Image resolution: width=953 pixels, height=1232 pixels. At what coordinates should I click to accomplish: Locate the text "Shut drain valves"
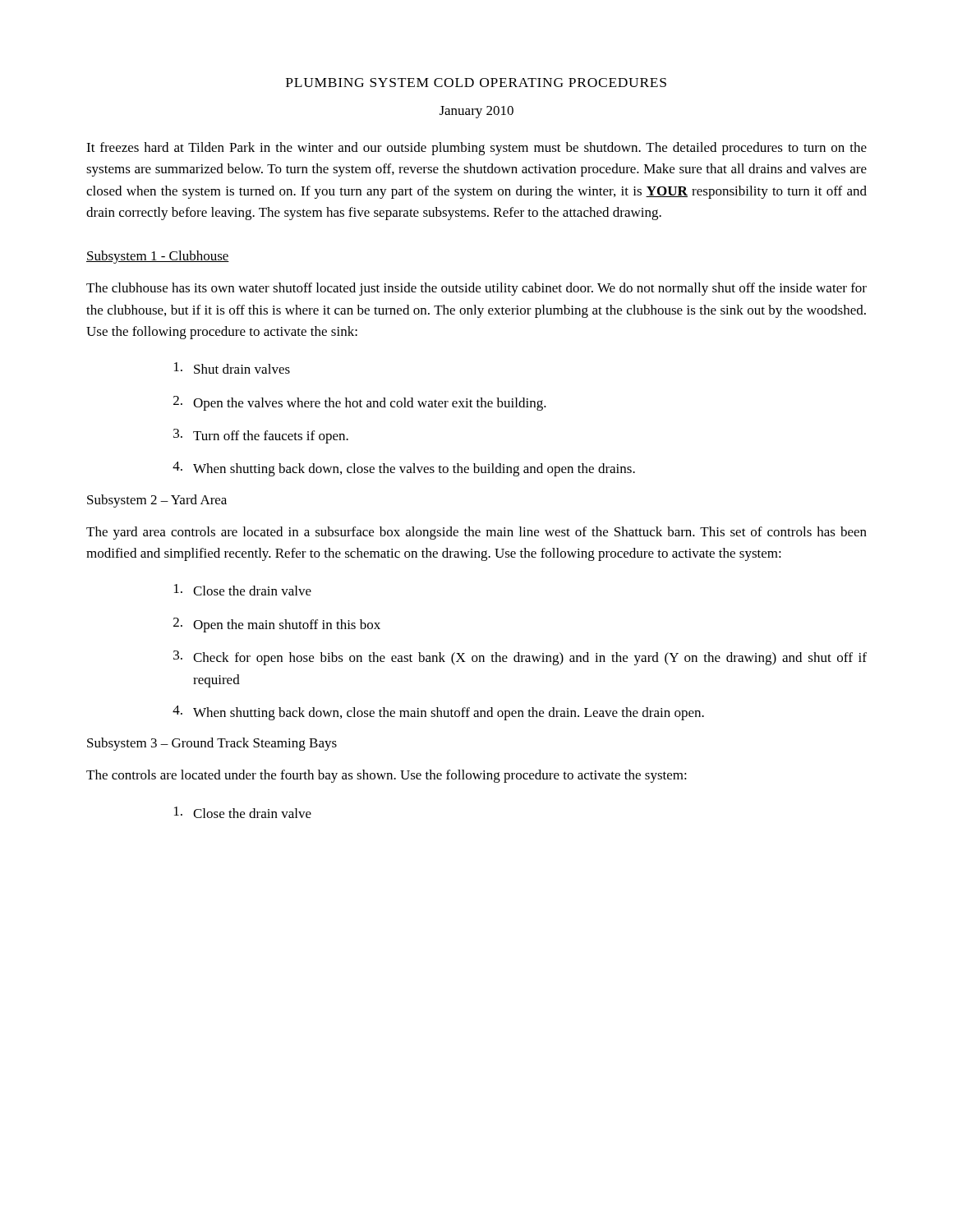pyautogui.click(x=232, y=368)
